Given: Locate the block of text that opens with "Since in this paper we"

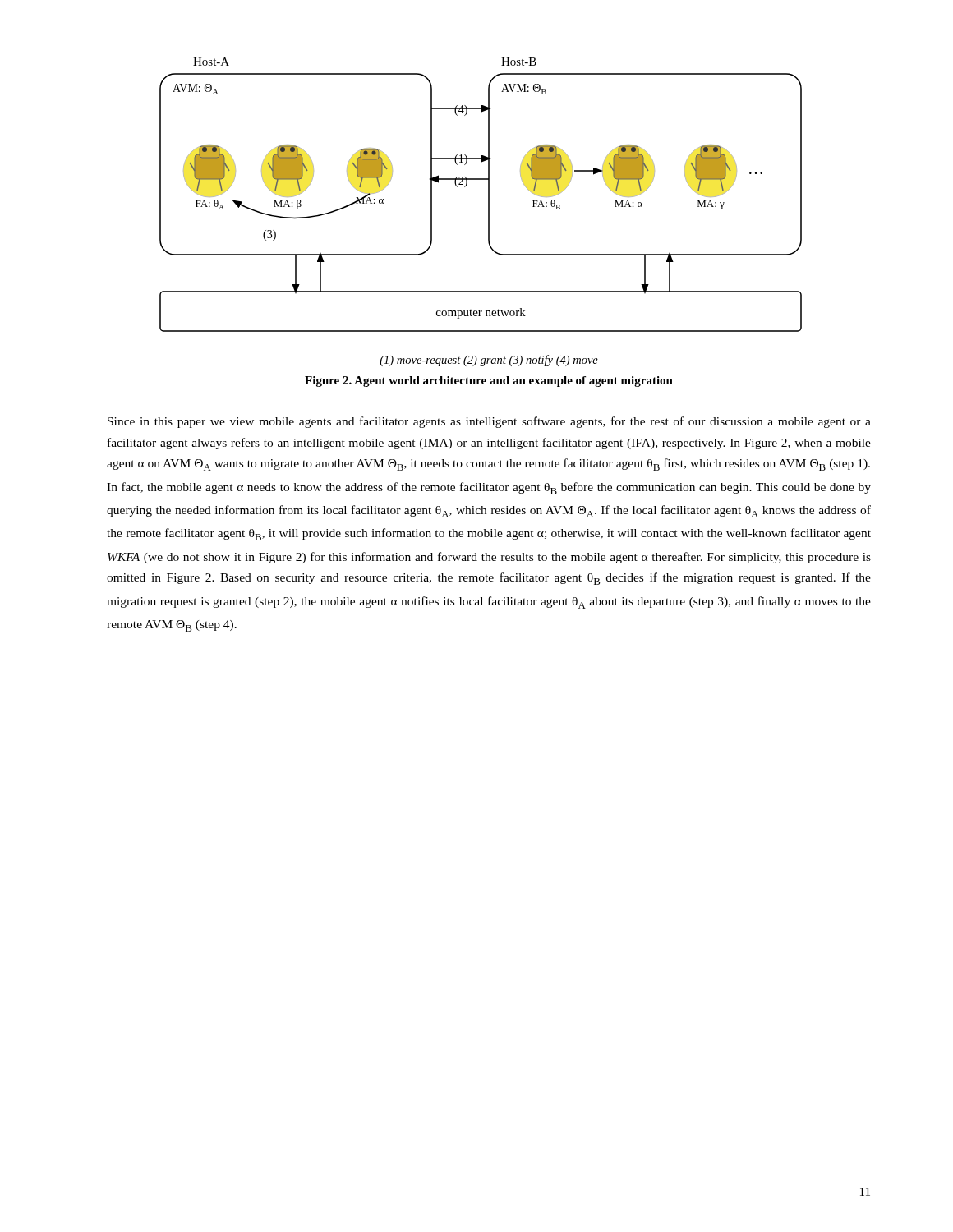Looking at the screenshot, I should click(489, 524).
